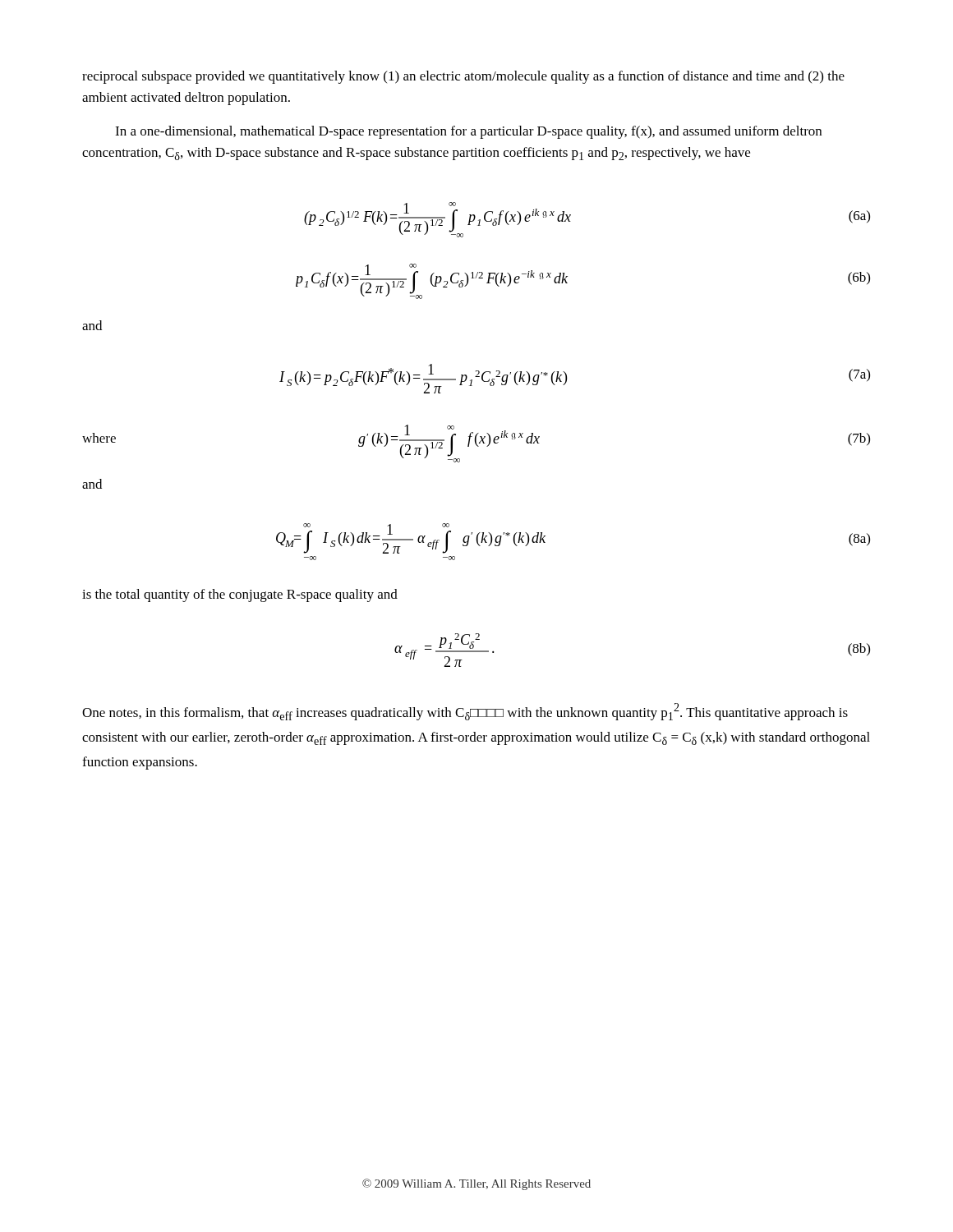Screen dimensions: 1232x953
Task: Click the passage that begins "In a one-dimensional, mathematical"
Action: click(452, 143)
